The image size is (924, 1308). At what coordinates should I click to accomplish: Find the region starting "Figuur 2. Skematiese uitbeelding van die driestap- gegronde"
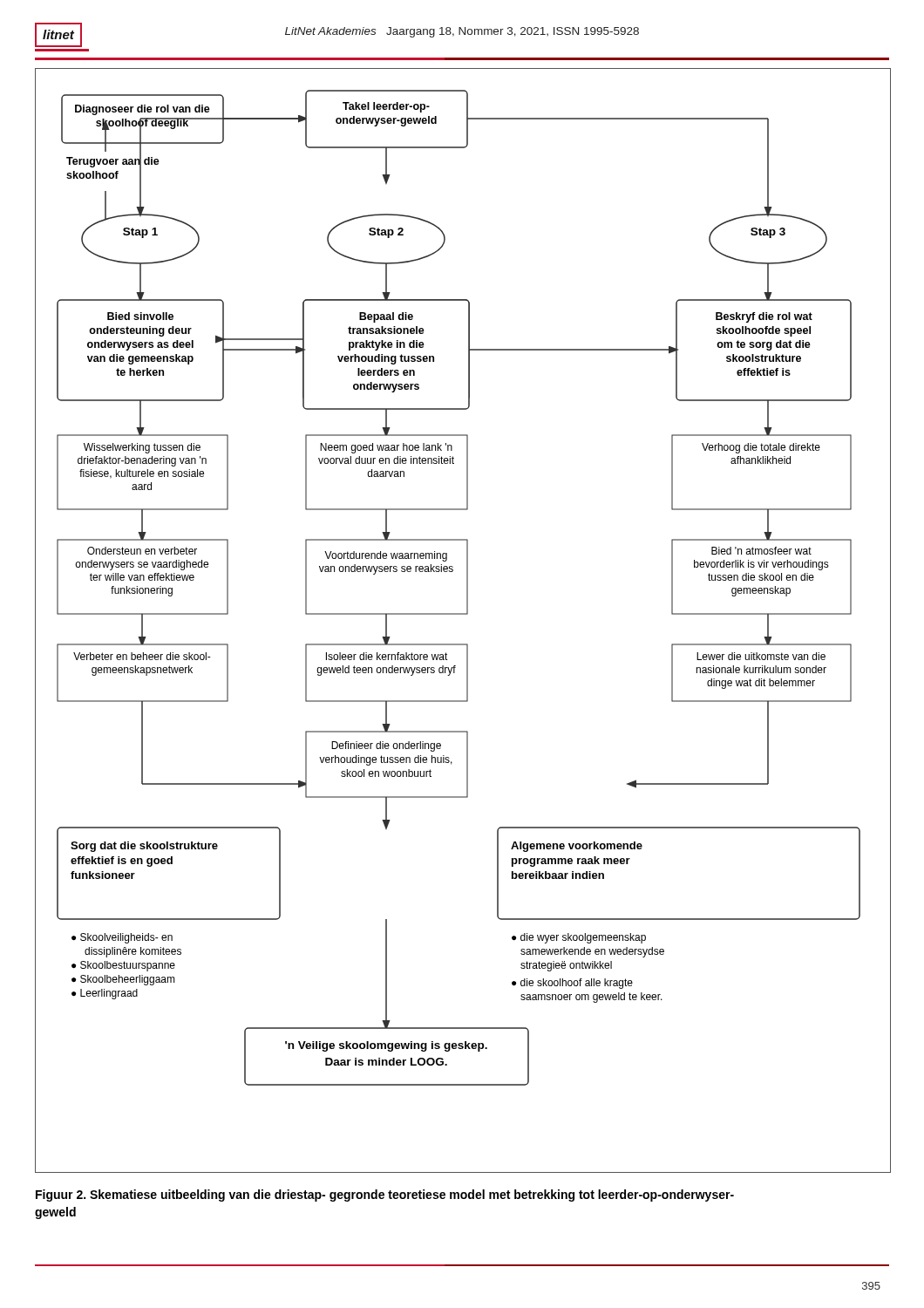[384, 1203]
